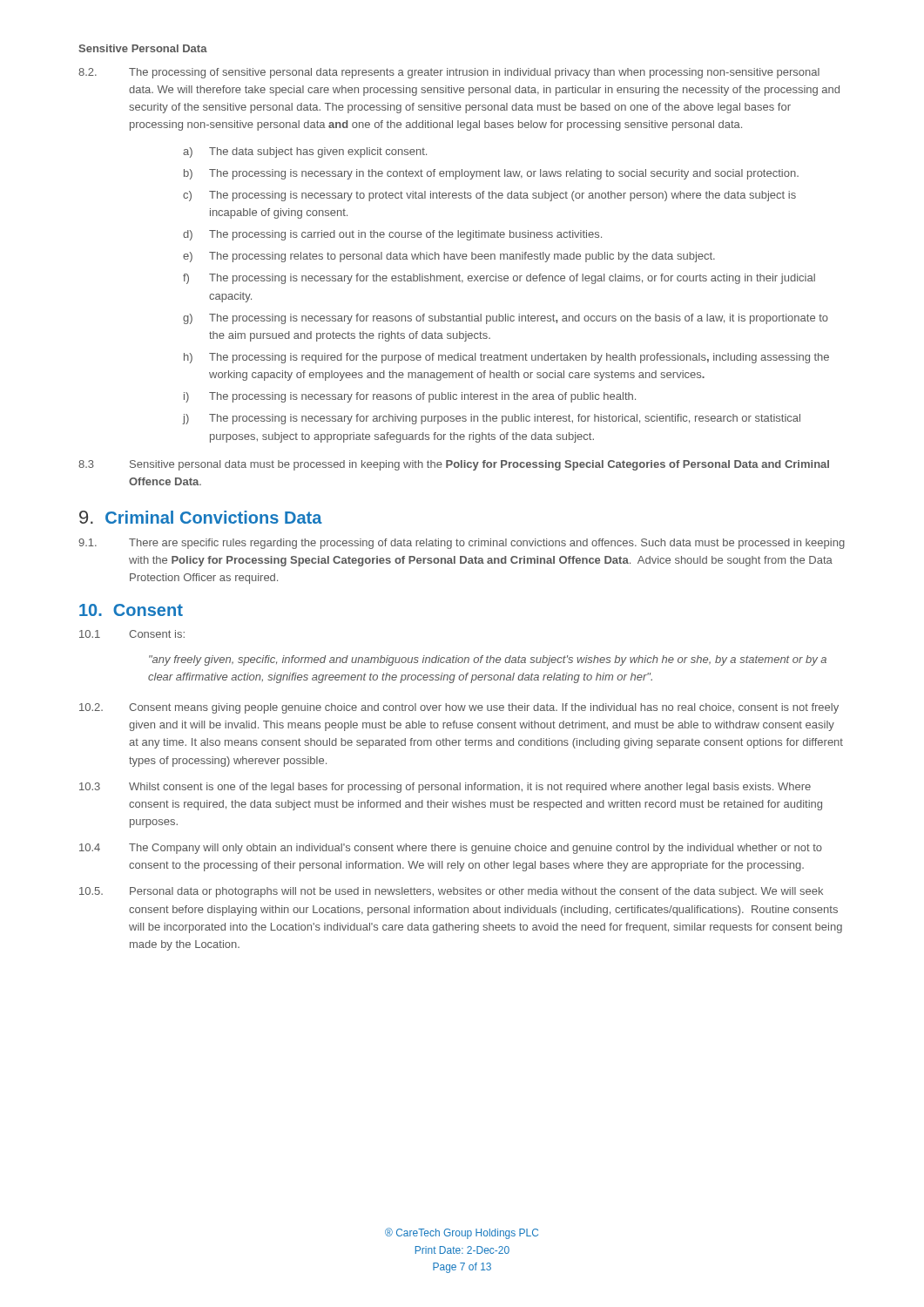Select the list item that says "a) The data subject has given"
This screenshot has width=924, height=1307.
click(x=305, y=152)
